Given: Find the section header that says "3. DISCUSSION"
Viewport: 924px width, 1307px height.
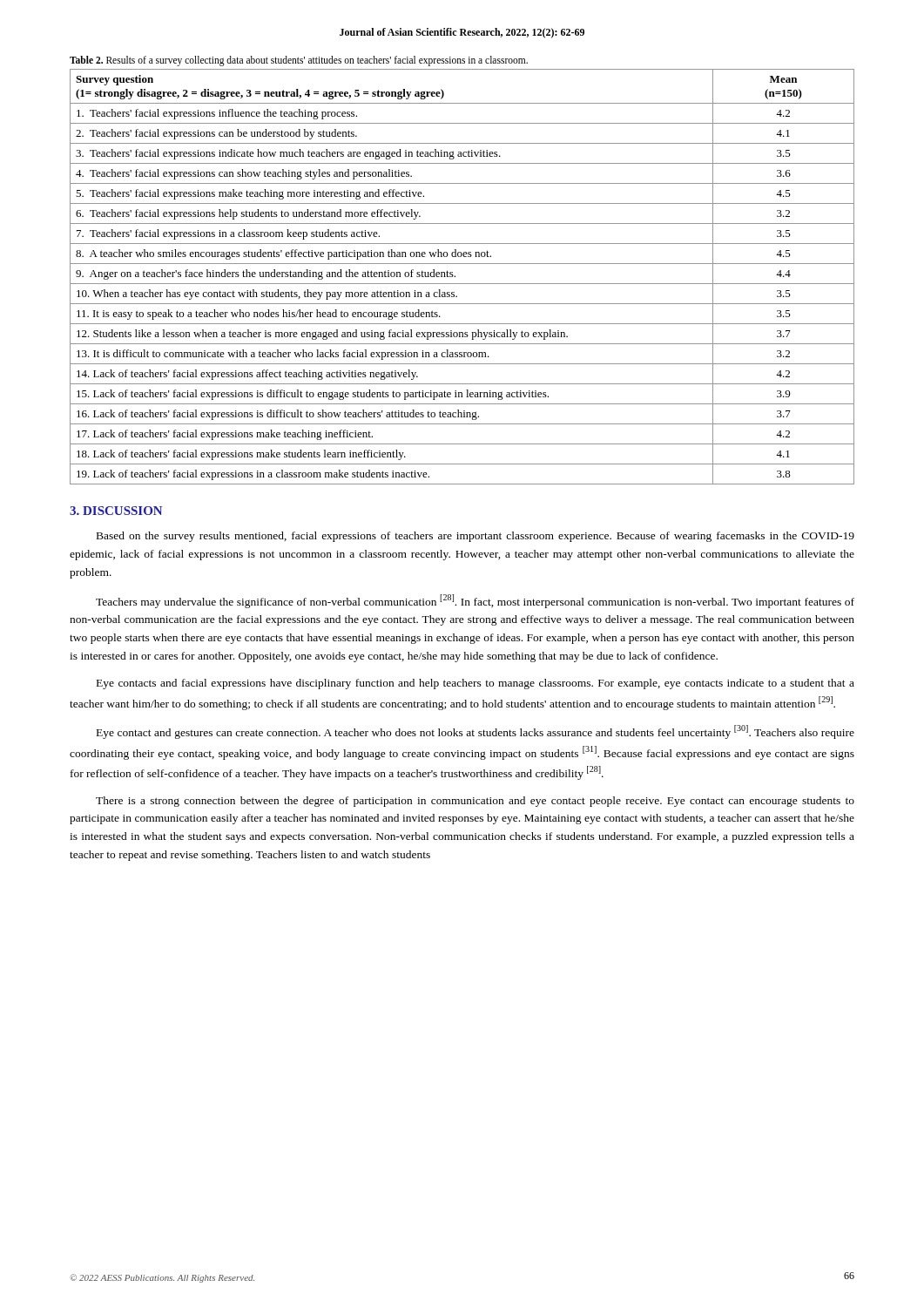Looking at the screenshot, I should tap(116, 511).
